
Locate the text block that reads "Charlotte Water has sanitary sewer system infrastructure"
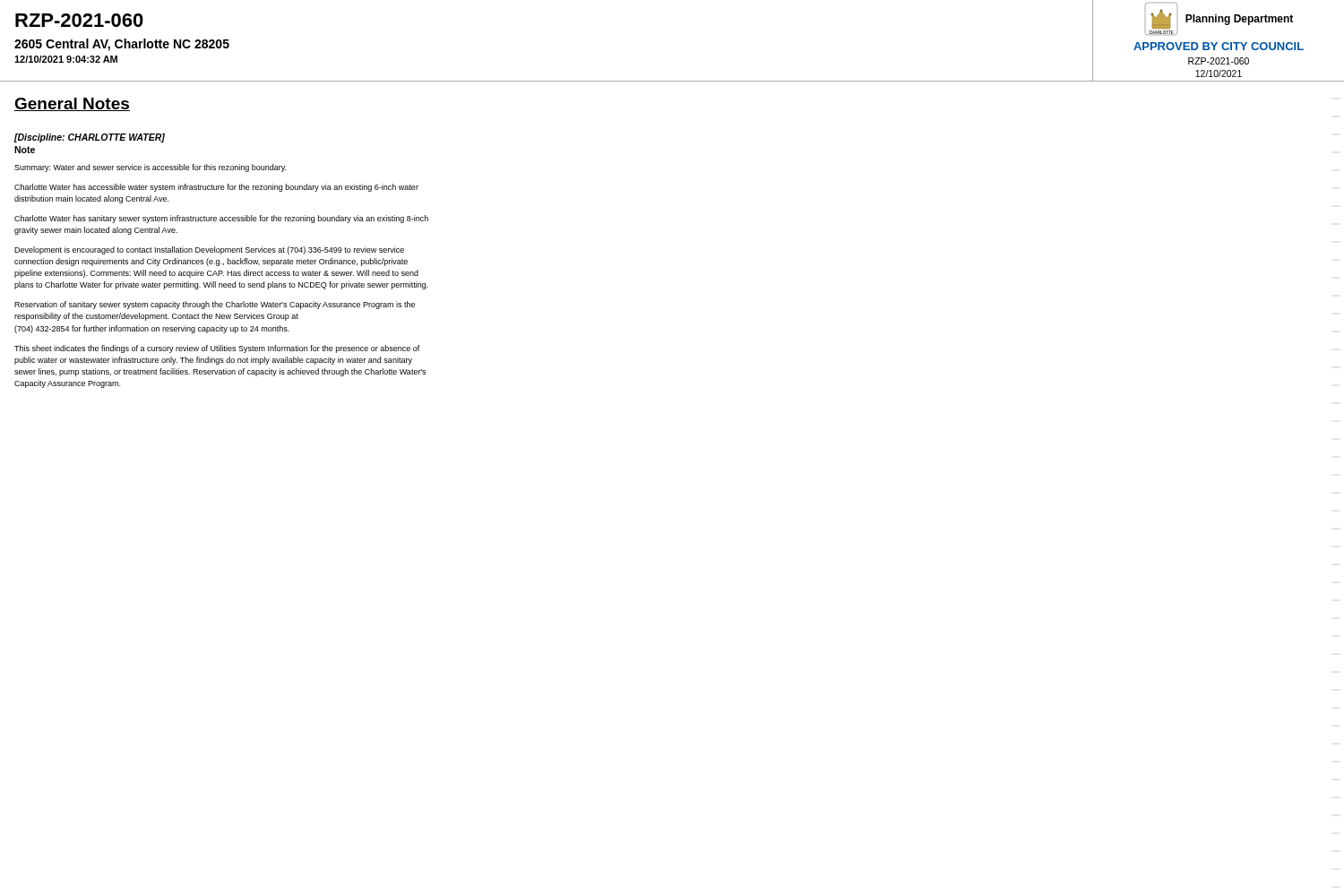pyautogui.click(x=221, y=225)
